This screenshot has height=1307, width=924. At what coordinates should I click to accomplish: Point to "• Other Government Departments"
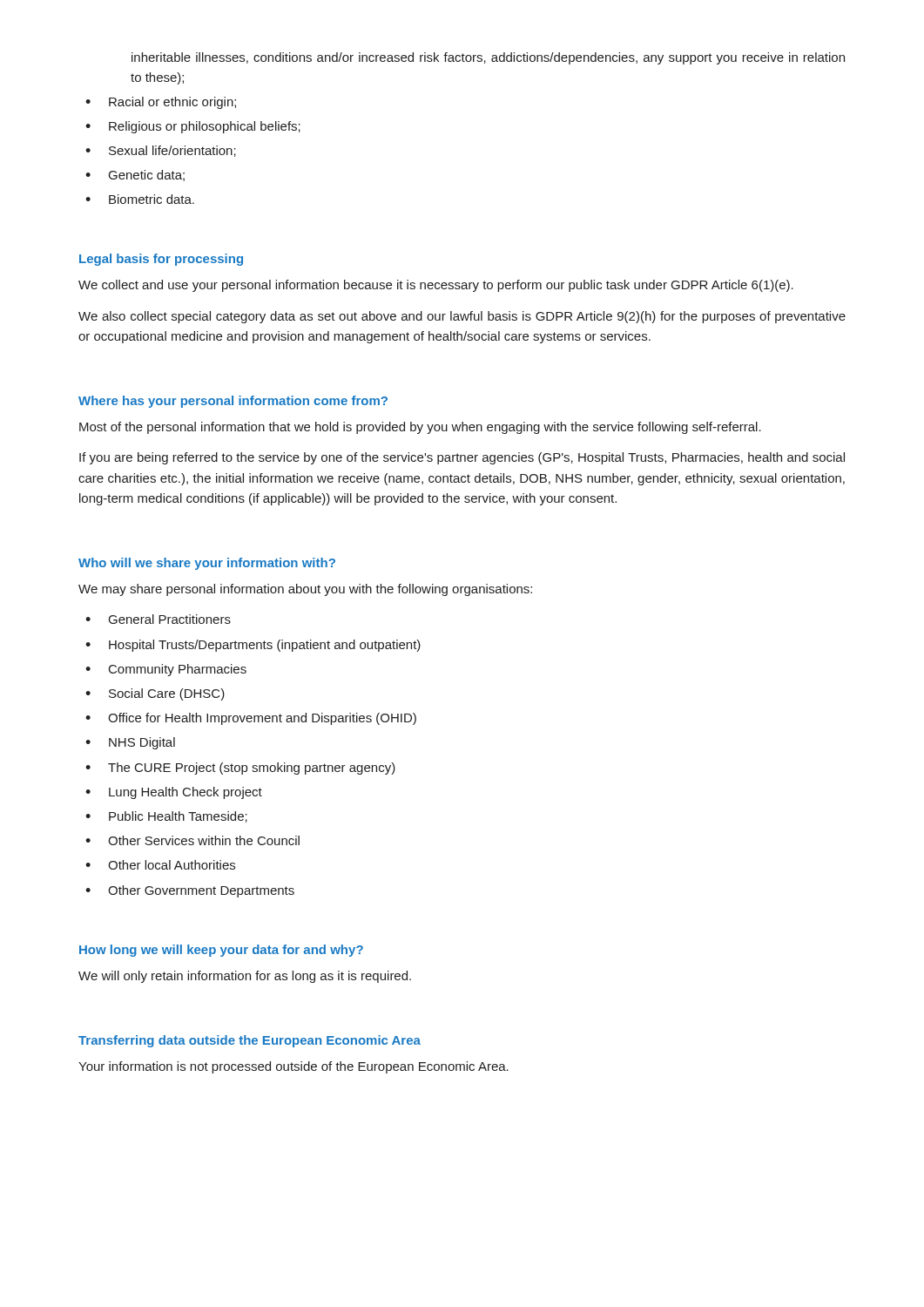(190, 891)
